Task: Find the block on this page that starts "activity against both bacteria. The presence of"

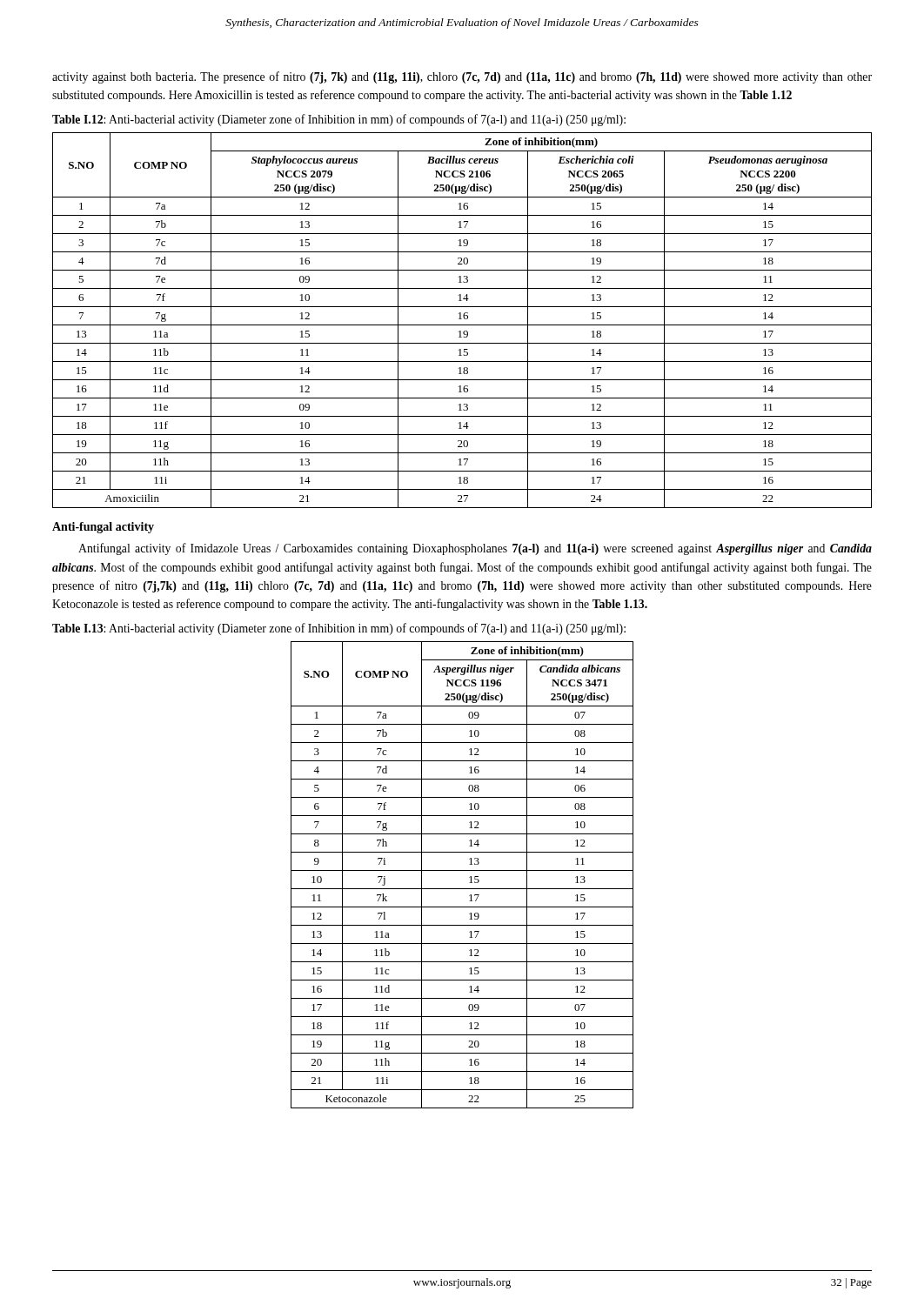Action: pyautogui.click(x=462, y=86)
